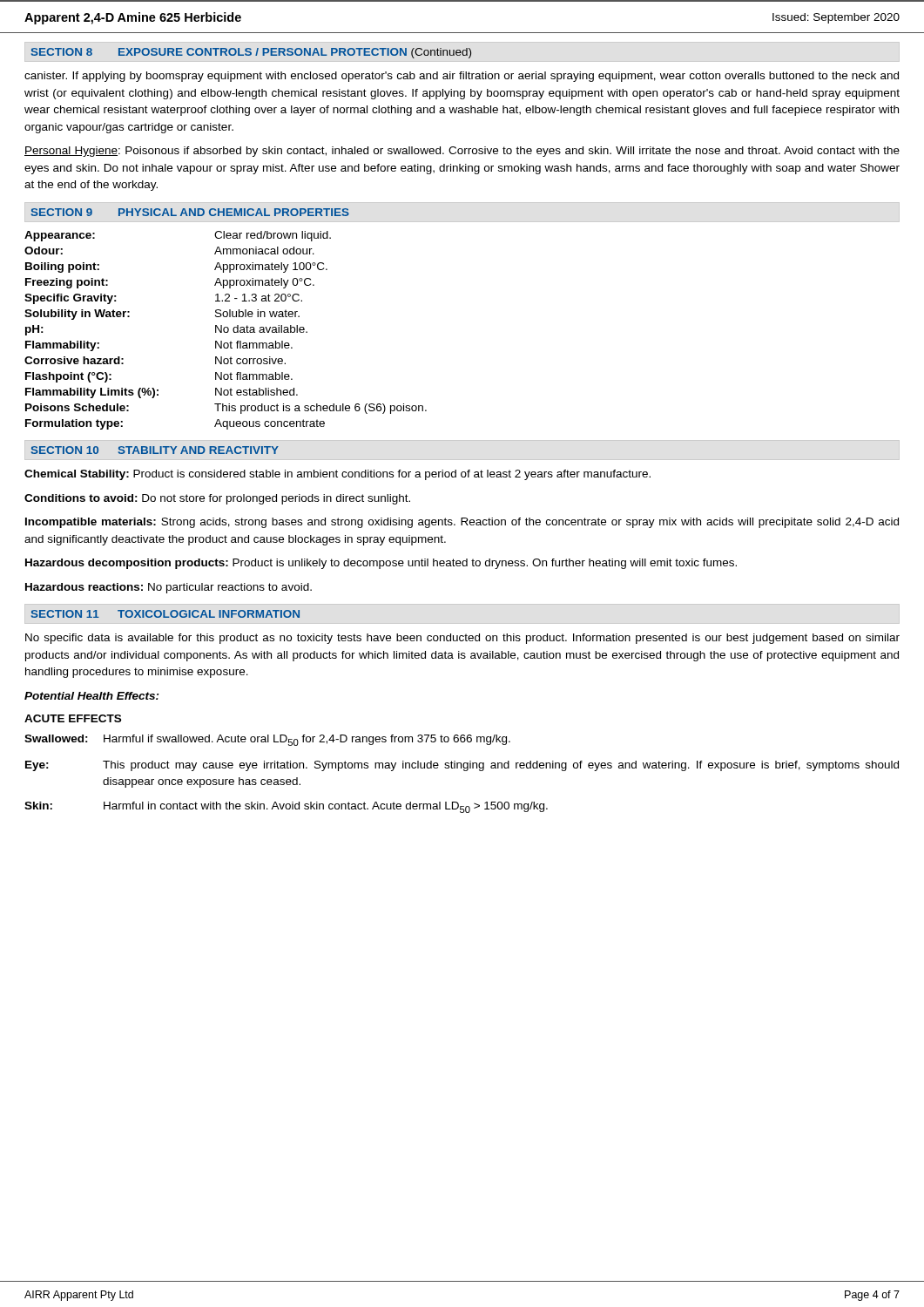
Task: Select the text block that reads "canister. If applying by boomspray equipment"
Action: point(462,101)
